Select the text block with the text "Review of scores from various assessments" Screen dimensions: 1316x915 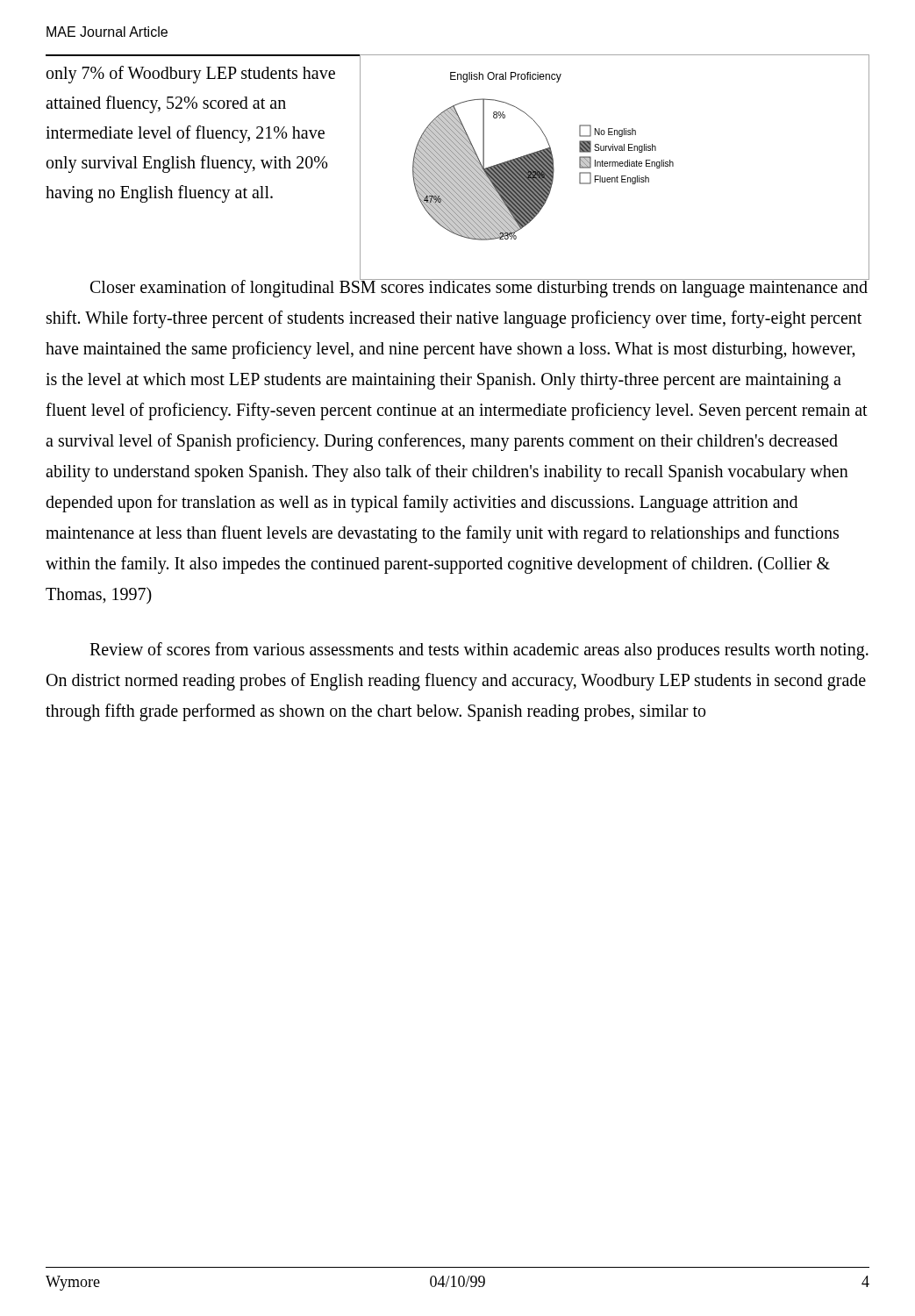457,680
